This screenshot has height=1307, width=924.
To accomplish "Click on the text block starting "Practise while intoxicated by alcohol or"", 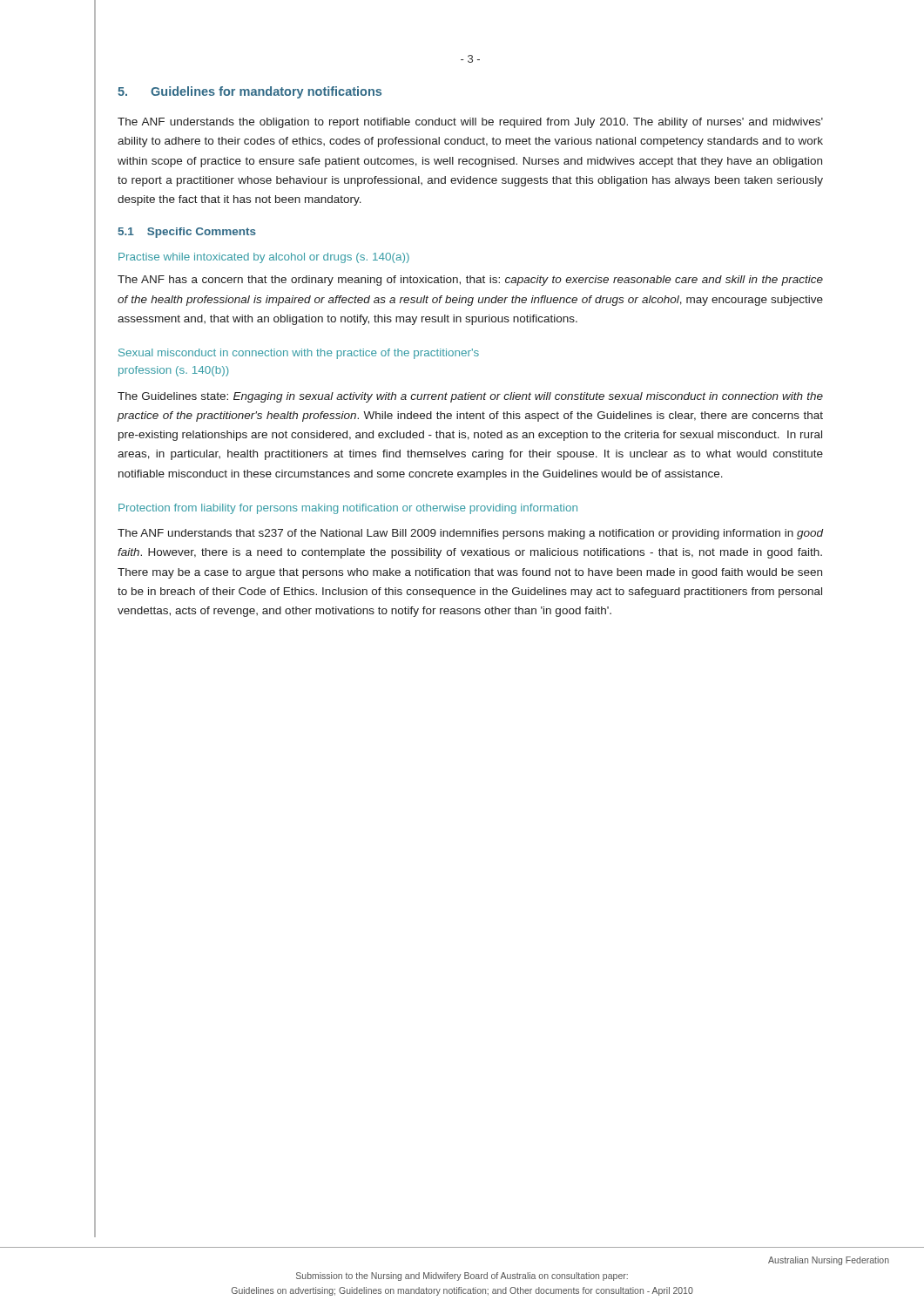I will click(x=264, y=257).
